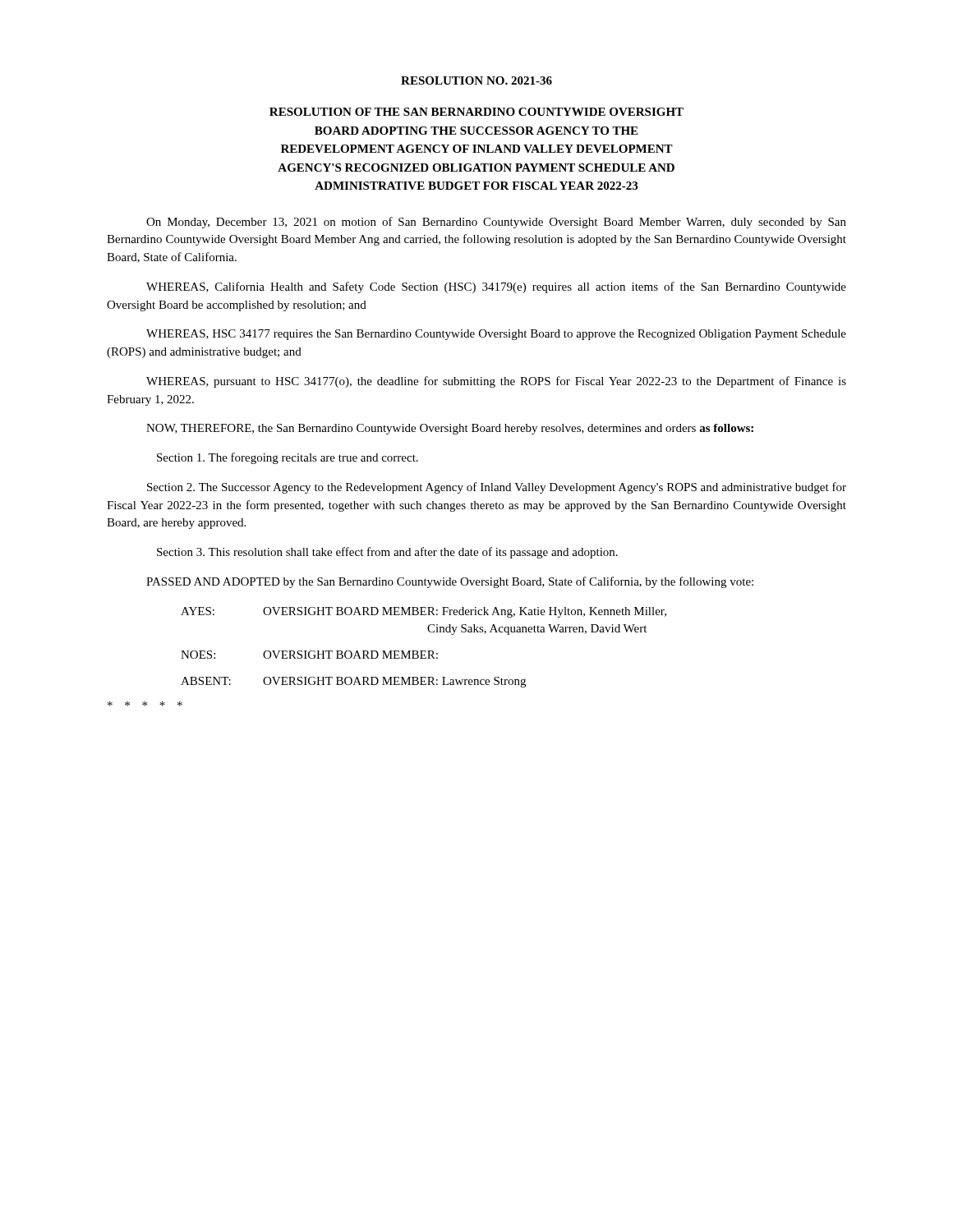
Task: Point to the region starting "ABSENT: OVERSIGHT BOARD MEMBER: Lawrence Strong"
Action: pyautogui.click(x=476, y=681)
